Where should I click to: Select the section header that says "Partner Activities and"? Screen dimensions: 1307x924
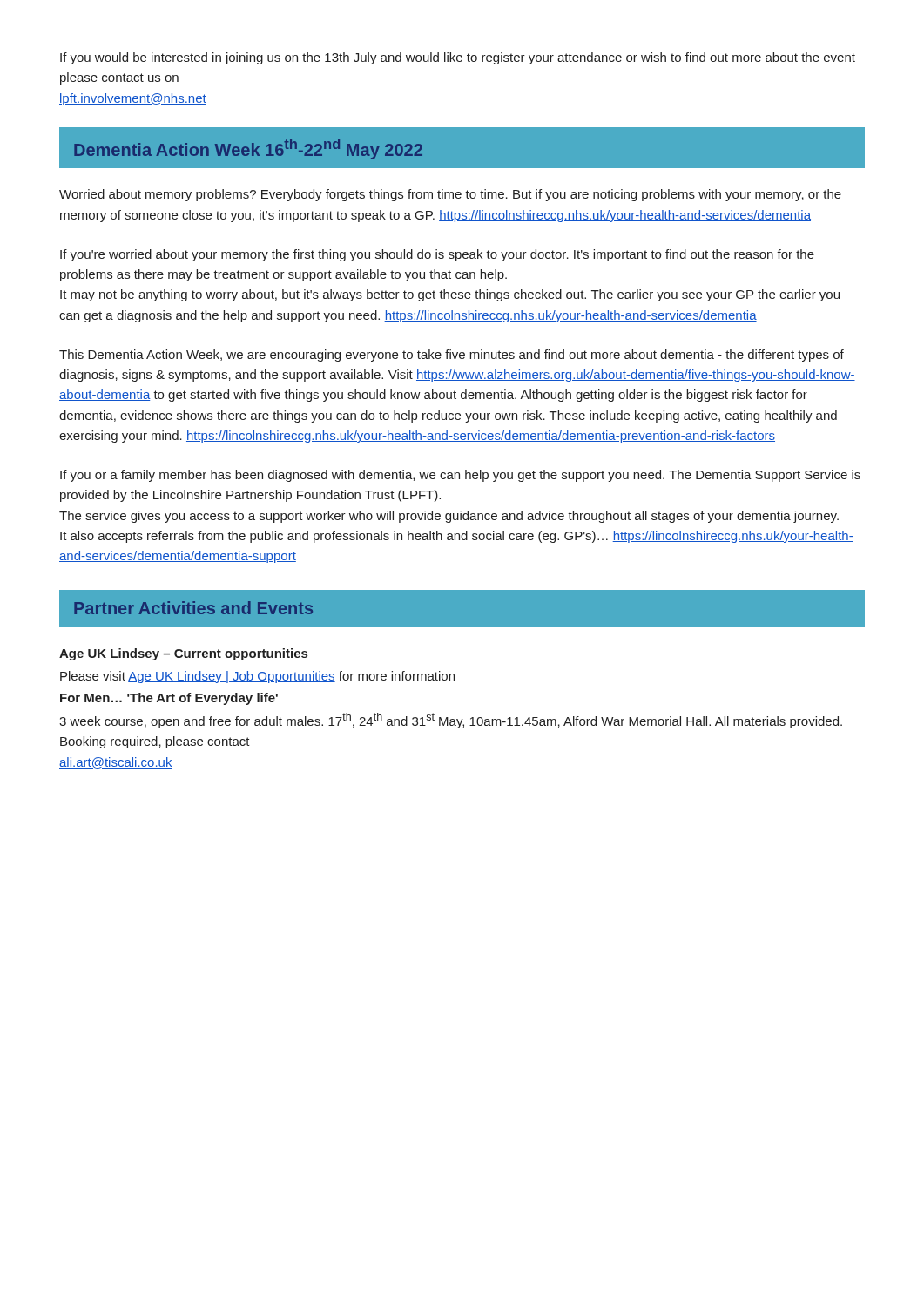pyautogui.click(x=193, y=609)
